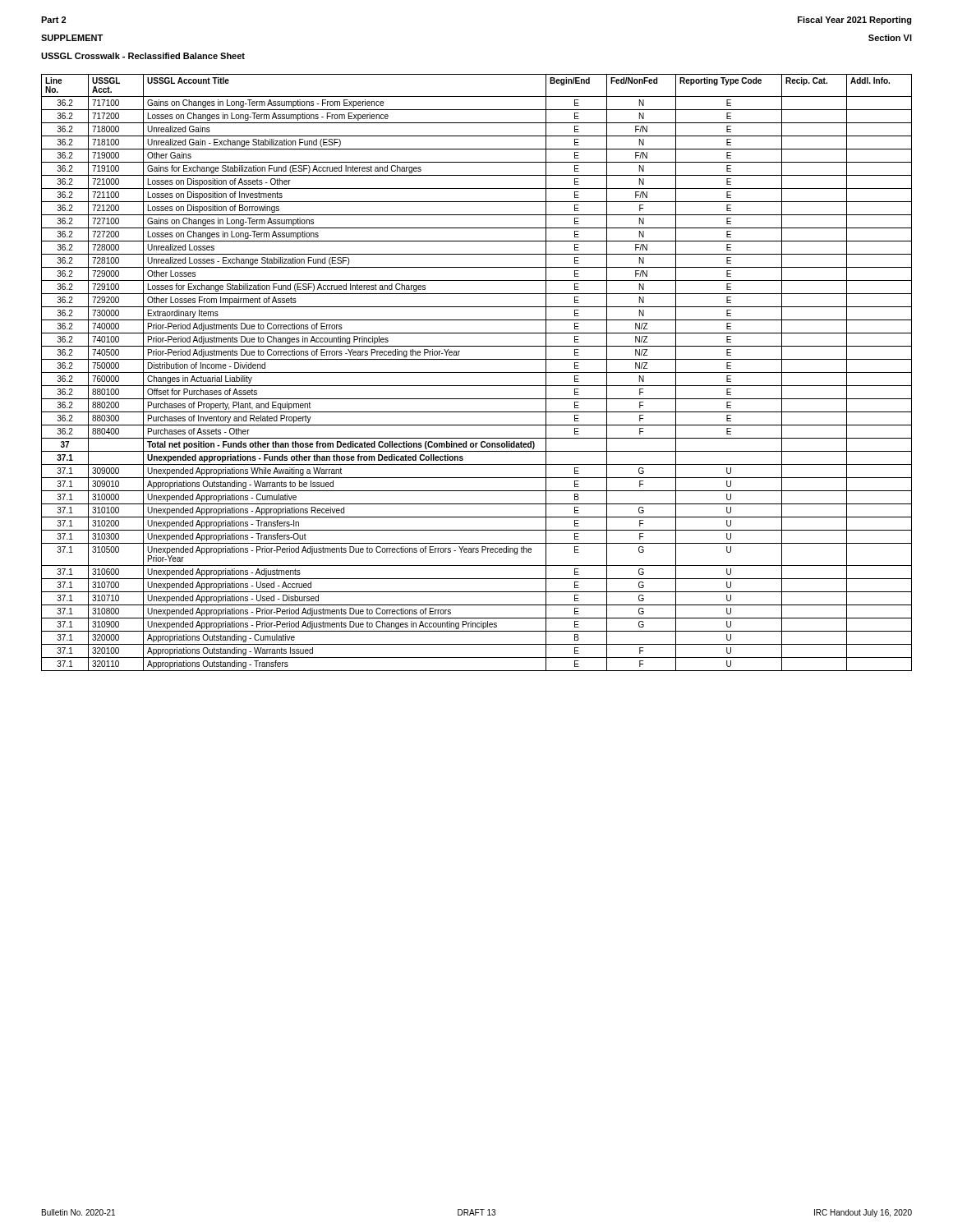Find the section header containing "Section VI"
The image size is (953, 1232).
pyautogui.click(x=890, y=38)
